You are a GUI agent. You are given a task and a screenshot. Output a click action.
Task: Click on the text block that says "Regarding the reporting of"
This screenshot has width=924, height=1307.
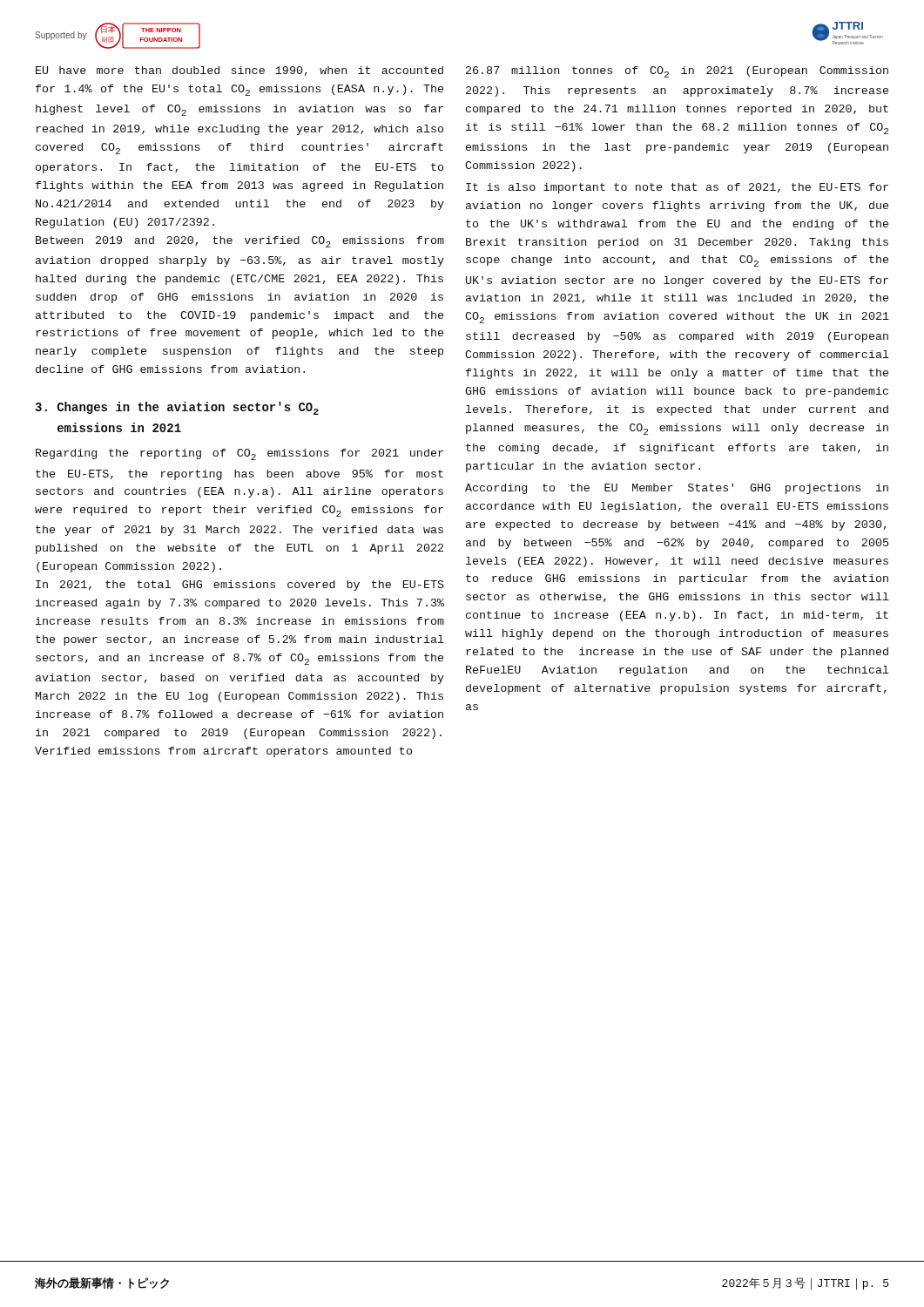tap(240, 510)
